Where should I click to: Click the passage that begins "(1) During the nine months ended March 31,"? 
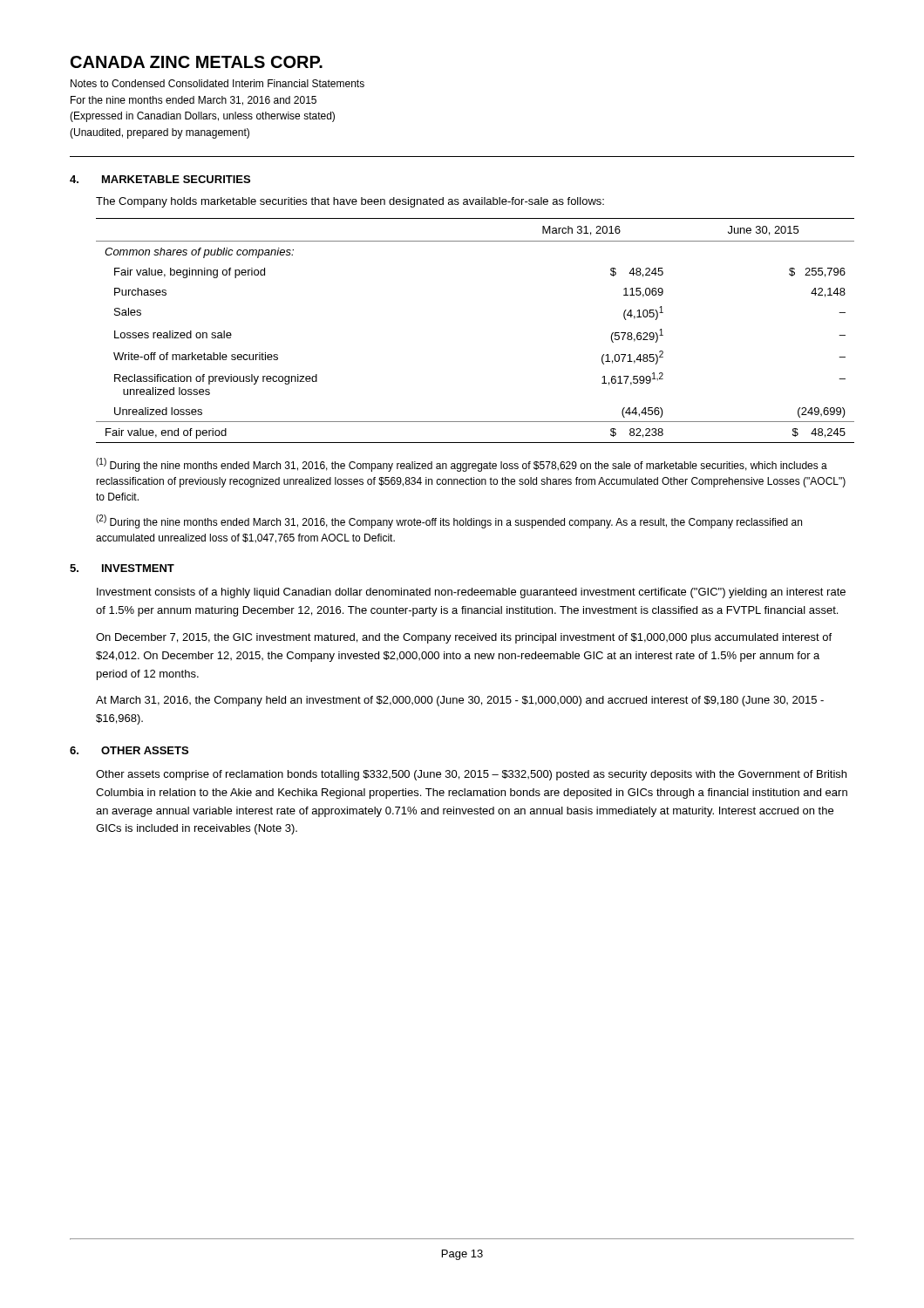pyautogui.click(x=471, y=480)
